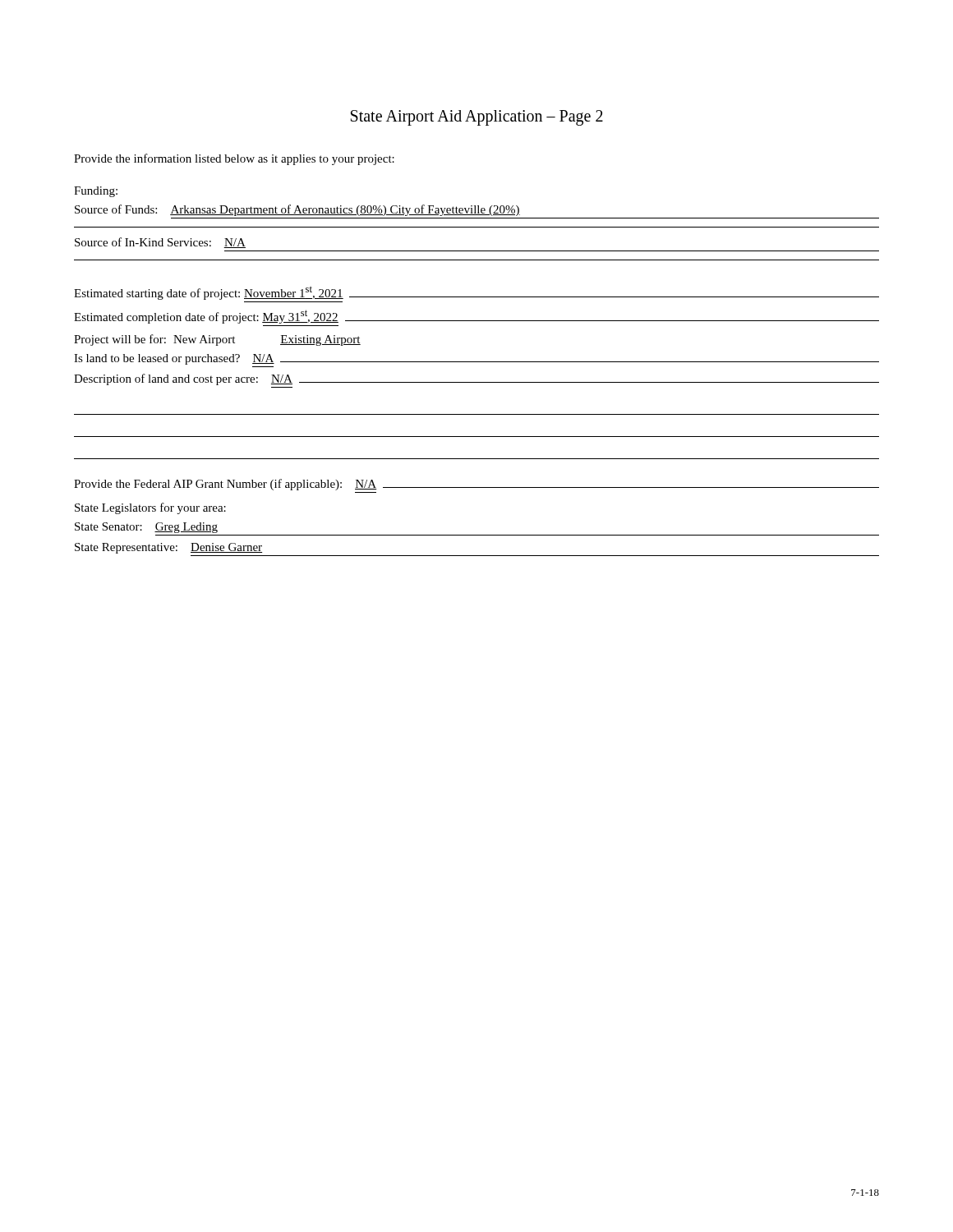Where is the passage that starts "Source of Funds: Arkansas Department of Aeronautics (80%)"?
Image resolution: width=953 pixels, height=1232 pixels.
tap(476, 211)
